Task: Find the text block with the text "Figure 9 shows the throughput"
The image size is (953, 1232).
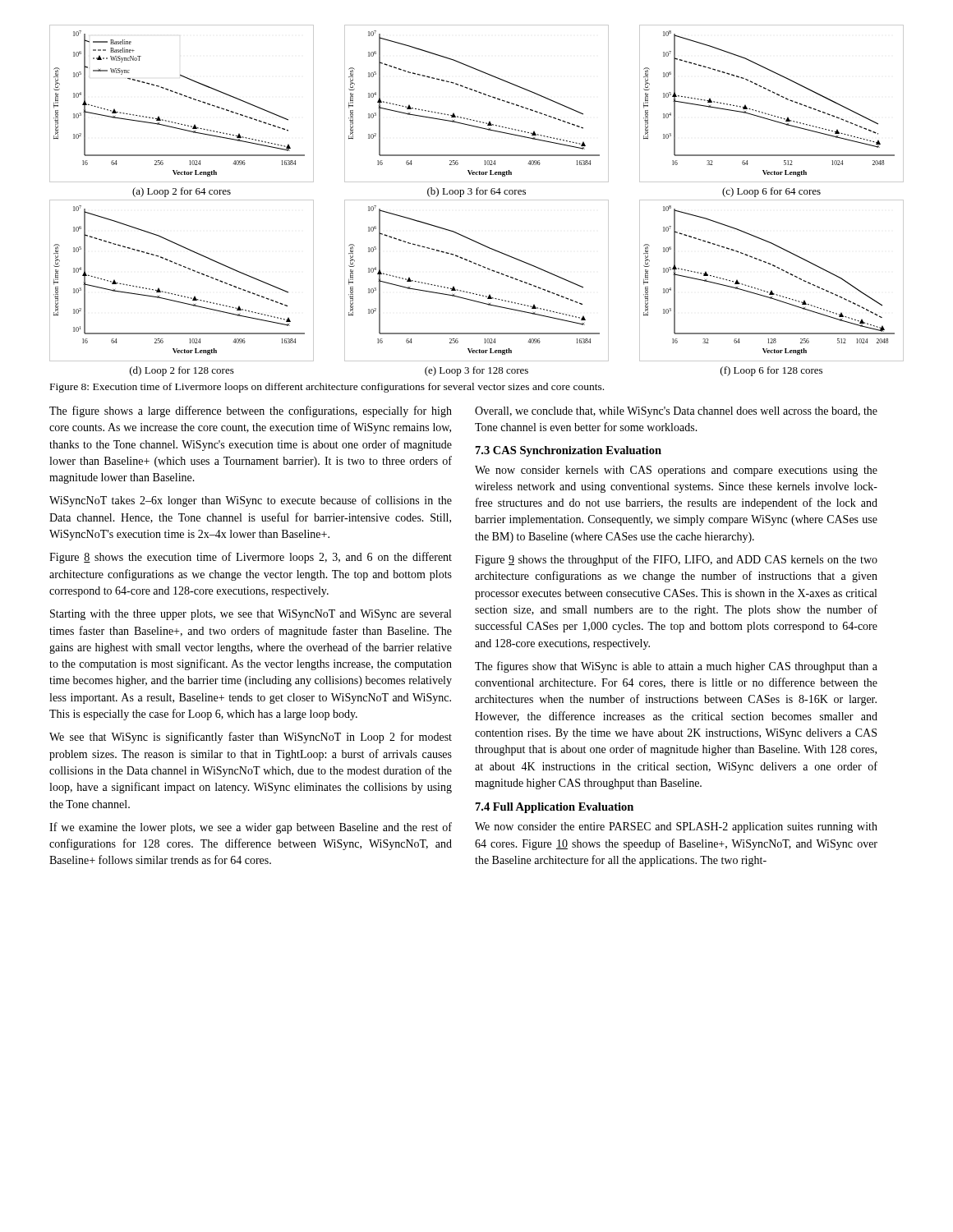Action: (x=676, y=601)
